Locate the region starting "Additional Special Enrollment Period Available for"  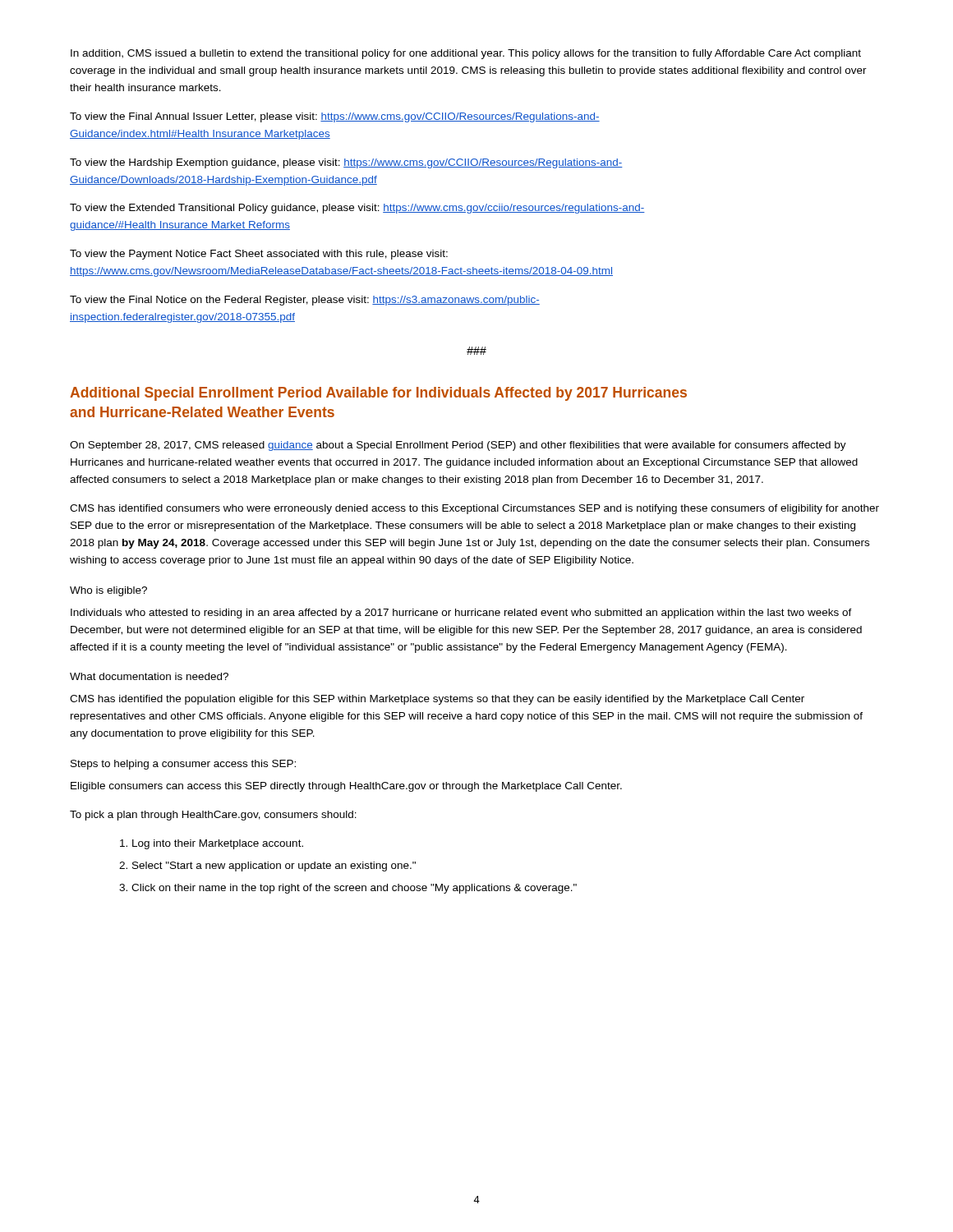379,402
